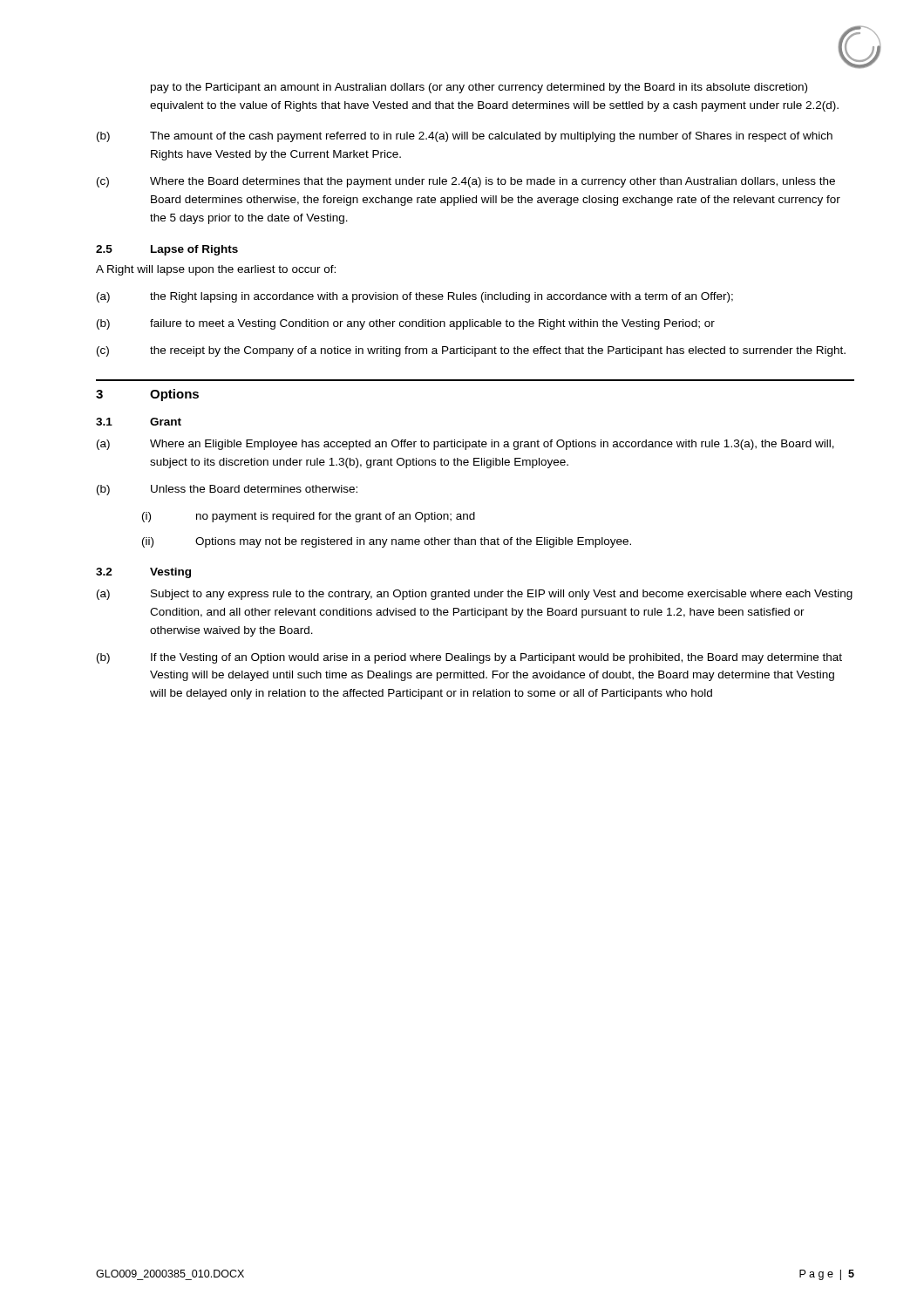This screenshot has width=924, height=1308.
Task: Point to the block beginning "(b) The amount of the cash"
Action: 475,145
